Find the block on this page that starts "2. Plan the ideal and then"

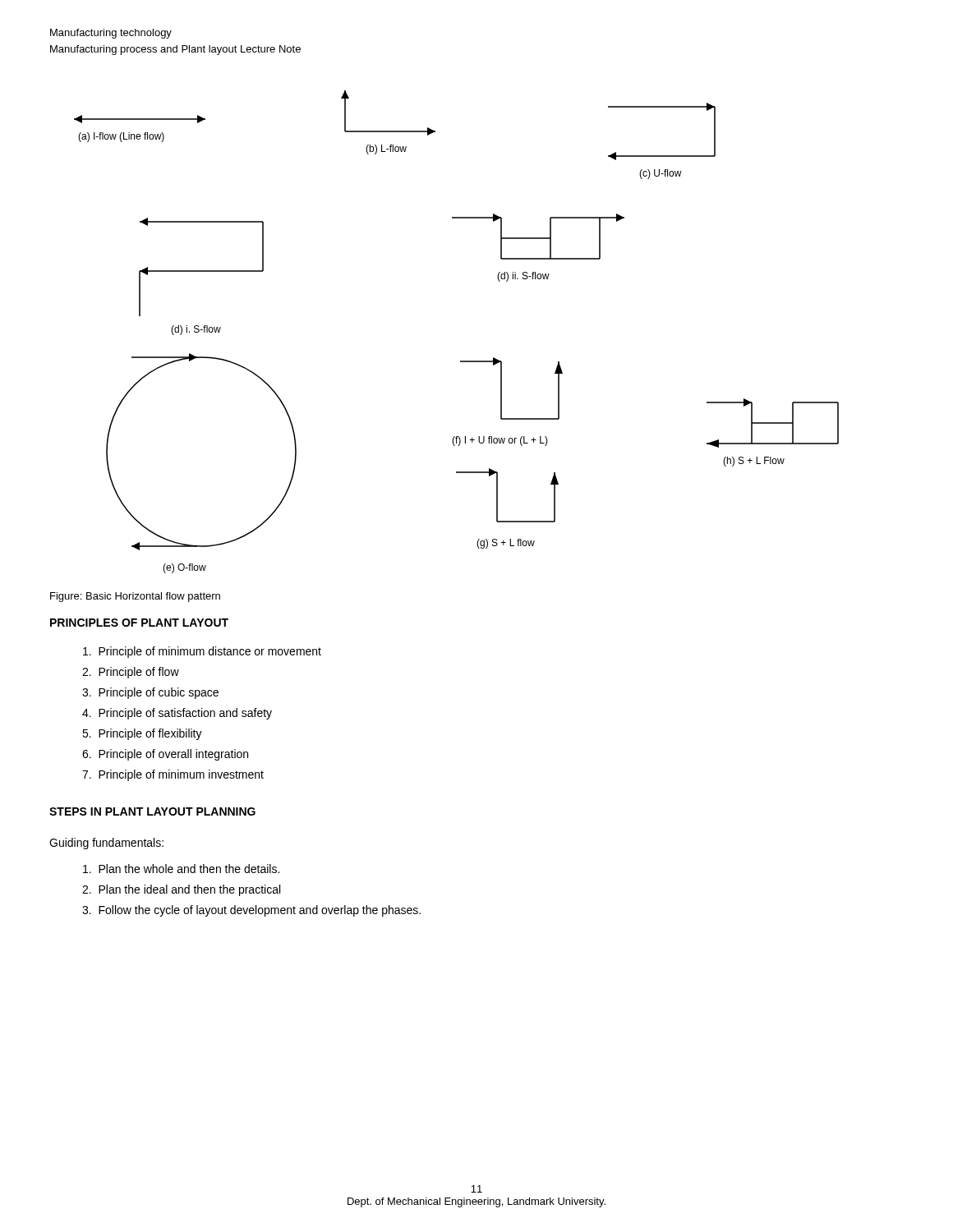(x=182, y=890)
